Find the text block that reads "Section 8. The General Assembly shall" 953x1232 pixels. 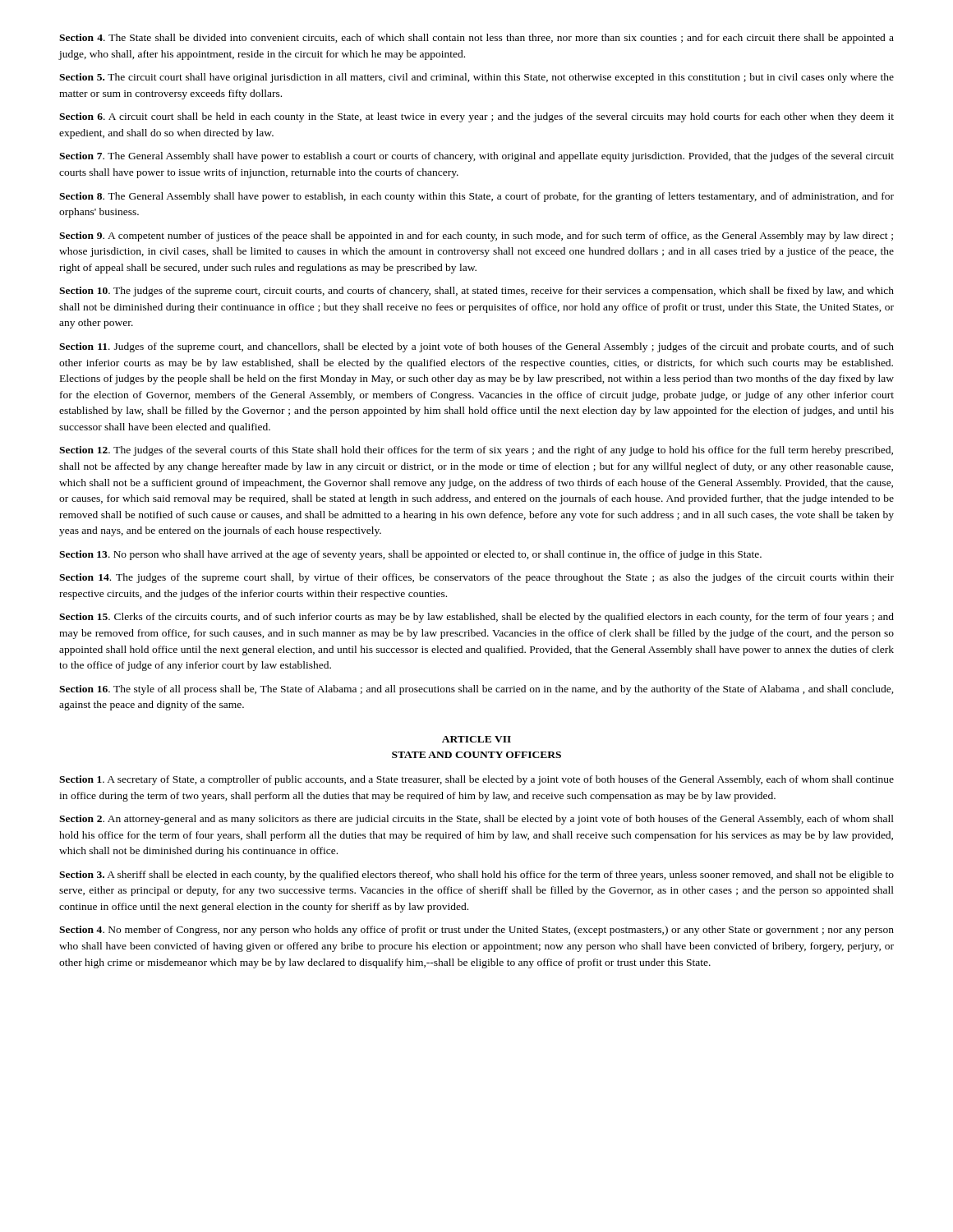(x=476, y=204)
